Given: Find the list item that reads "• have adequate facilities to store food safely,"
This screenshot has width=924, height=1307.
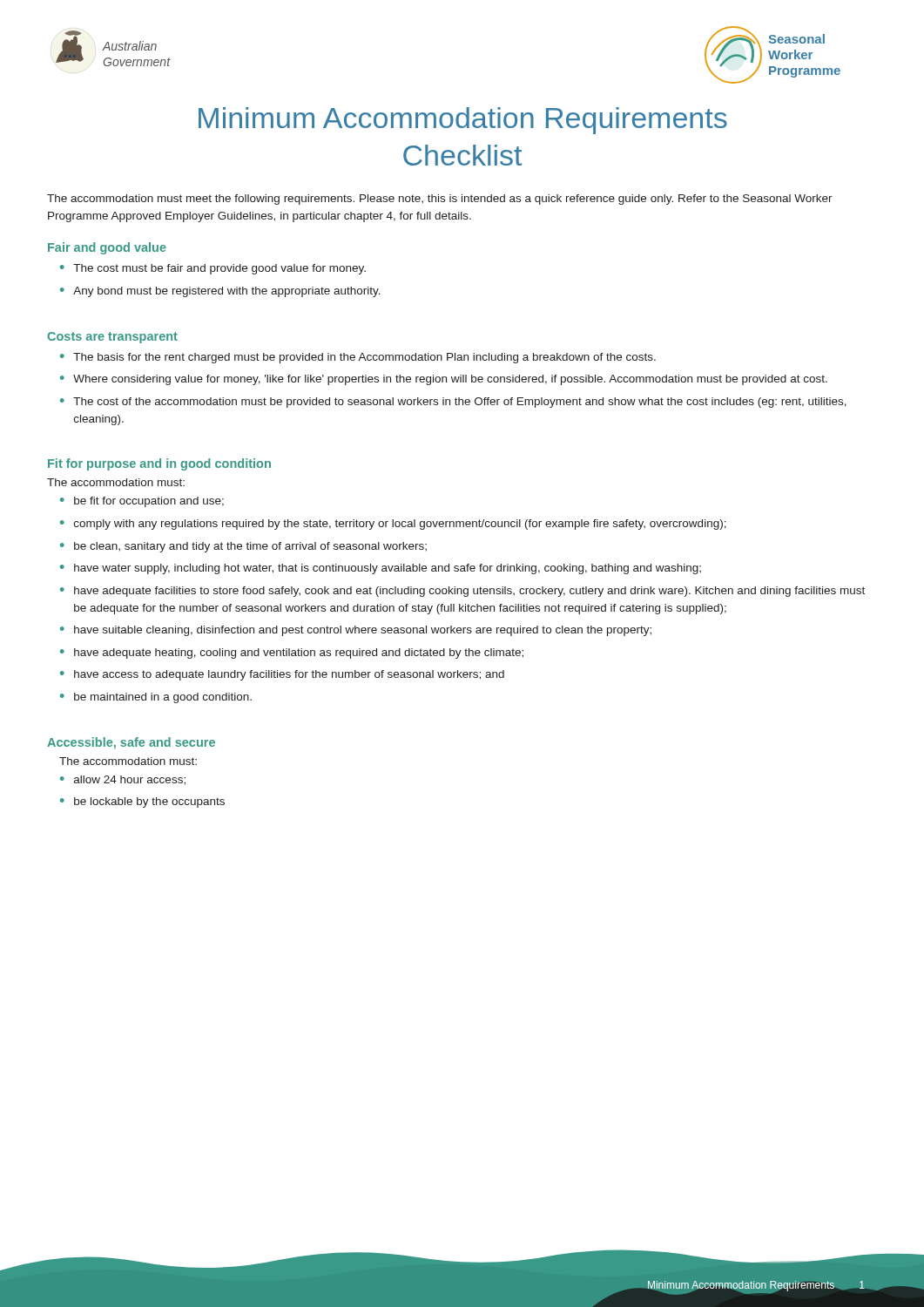Looking at the screenshot, I should 468,600.
